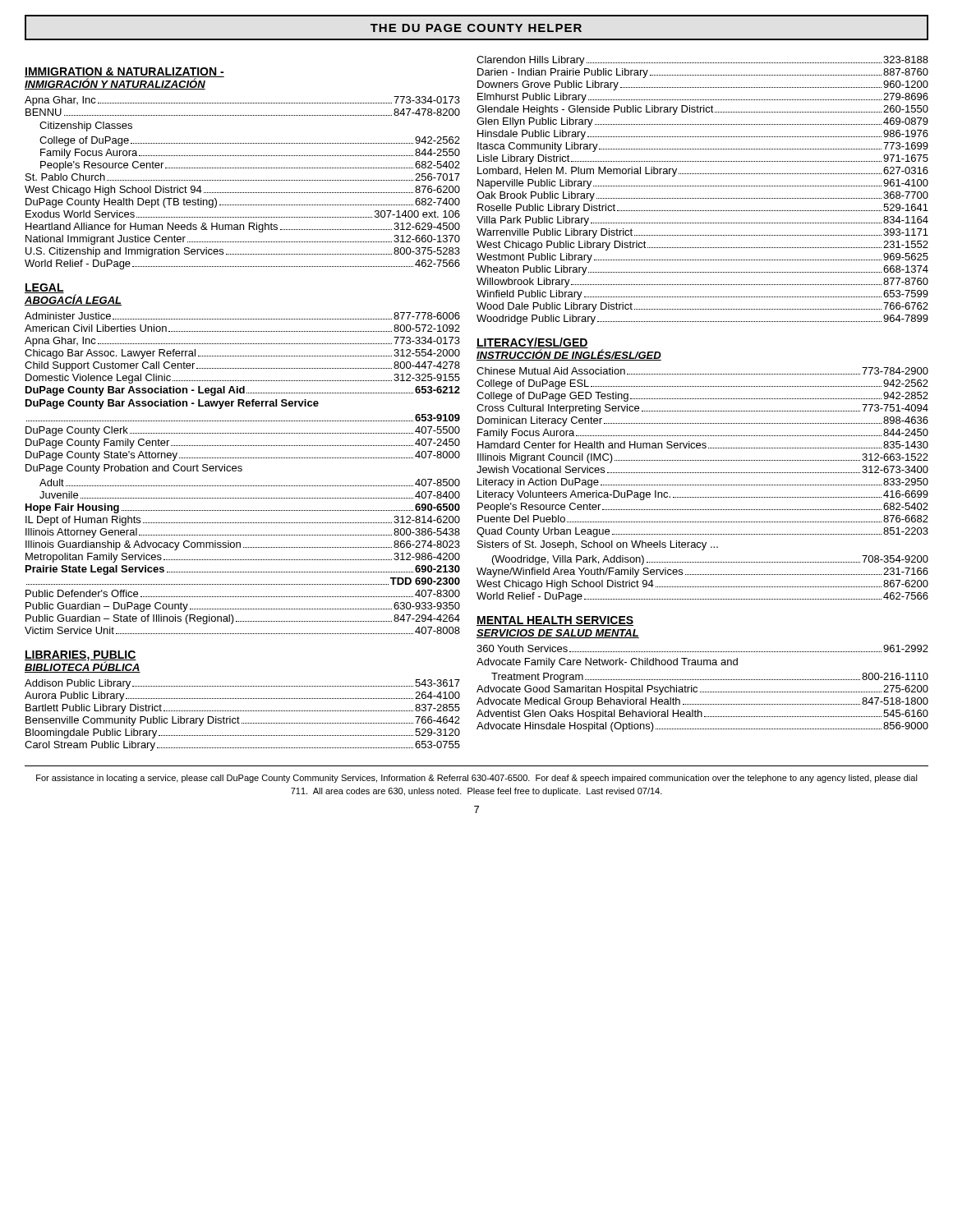The width and height of the screenshot is (953, 1232).
Task: Locate the text "Illinois Attorney General800-386-5438"
Action: pyautogui.click(x=242, y=531)
